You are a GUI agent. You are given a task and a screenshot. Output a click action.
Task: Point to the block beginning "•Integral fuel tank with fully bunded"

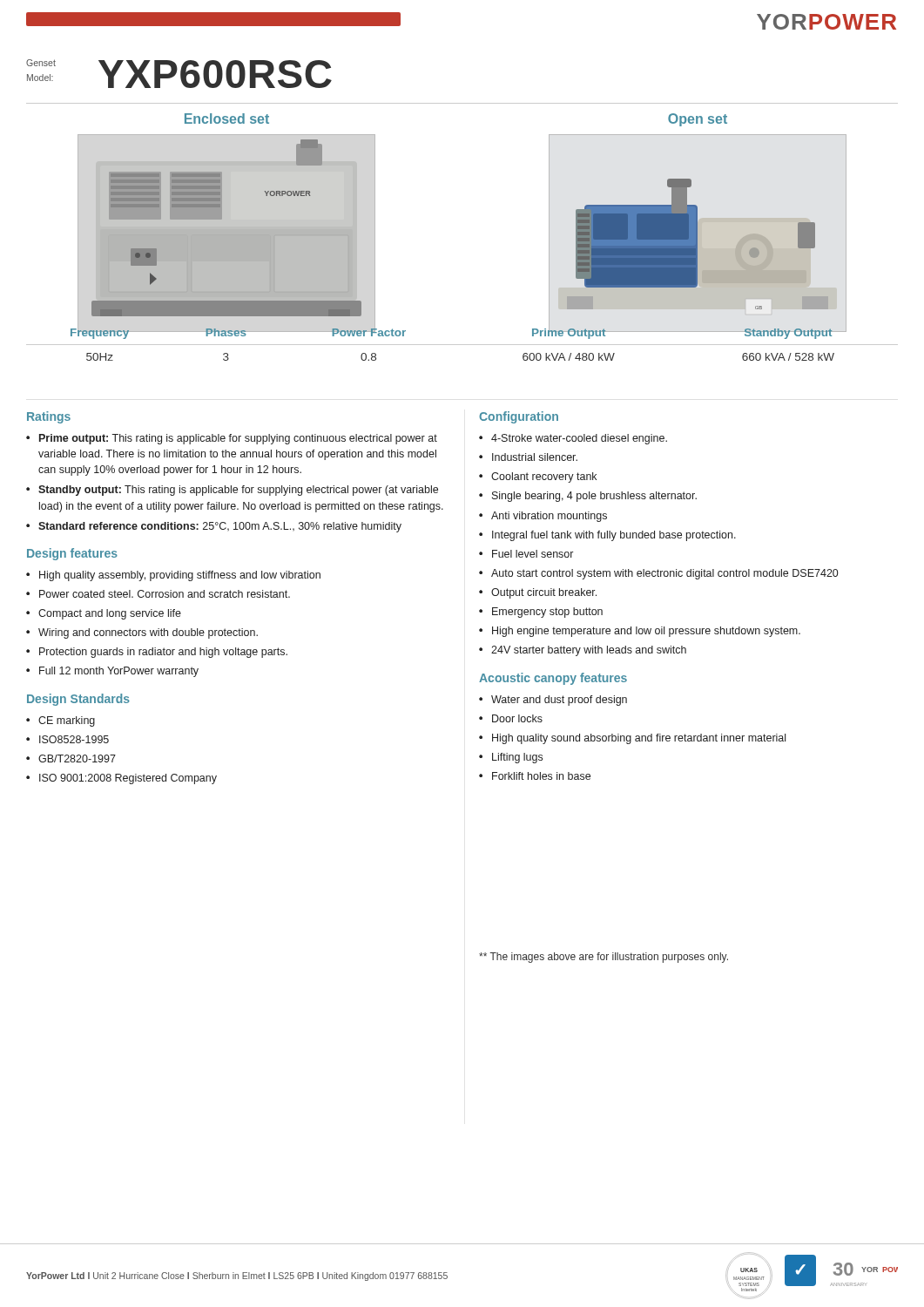tap(608, 535)
